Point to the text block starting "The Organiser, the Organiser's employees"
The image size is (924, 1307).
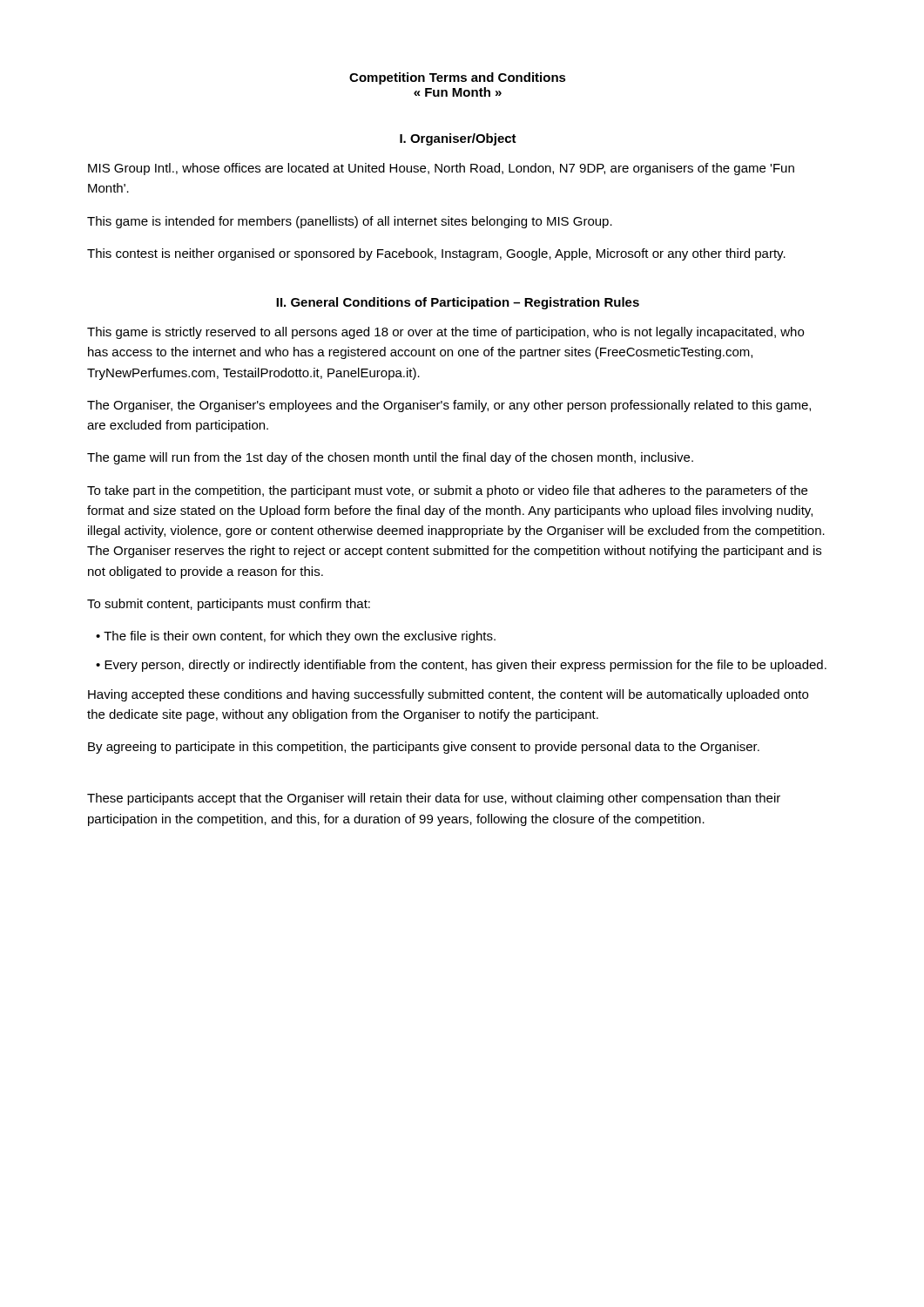coord(450,415)
